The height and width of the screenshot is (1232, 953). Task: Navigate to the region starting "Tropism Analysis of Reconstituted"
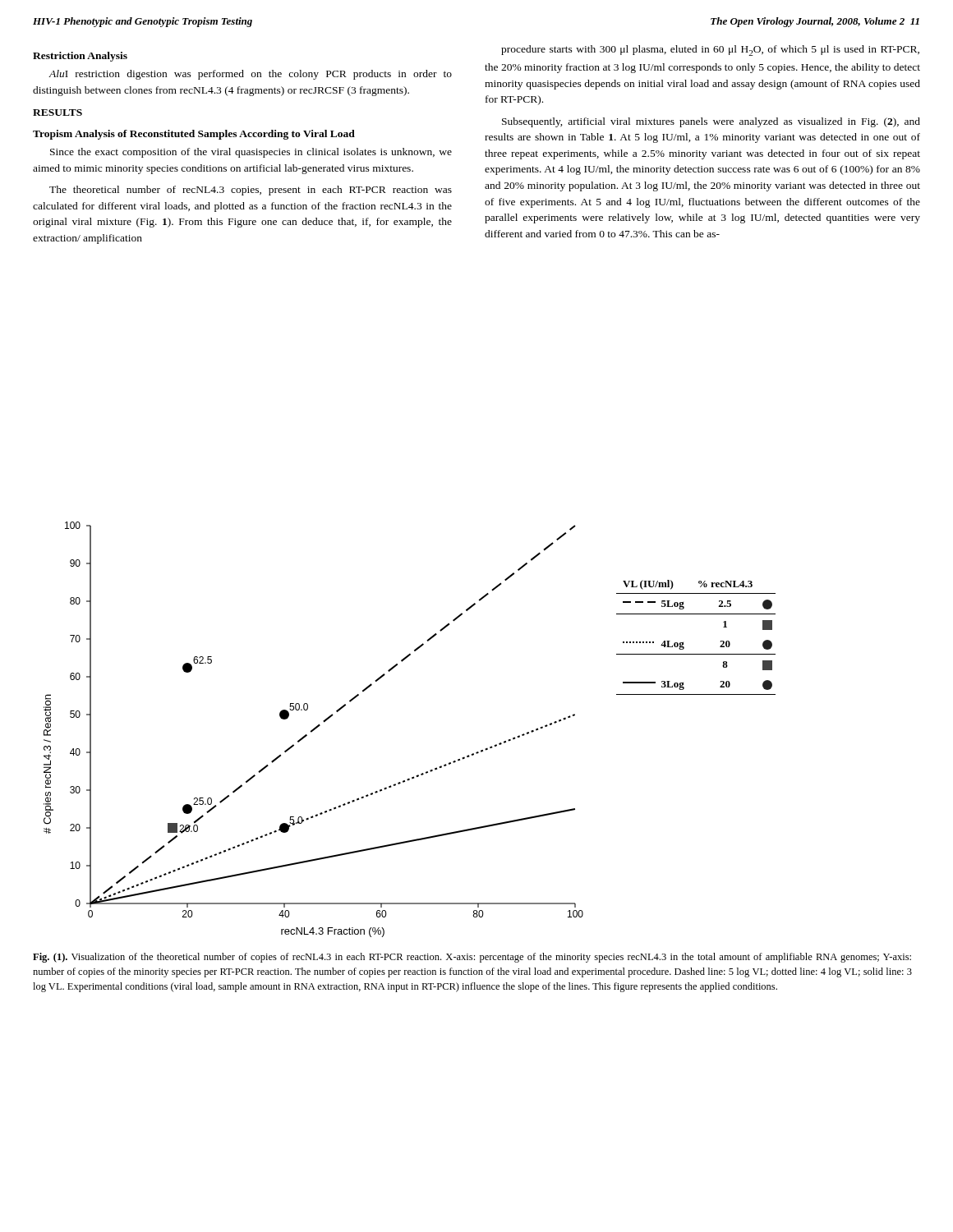(x=194, y=134)
